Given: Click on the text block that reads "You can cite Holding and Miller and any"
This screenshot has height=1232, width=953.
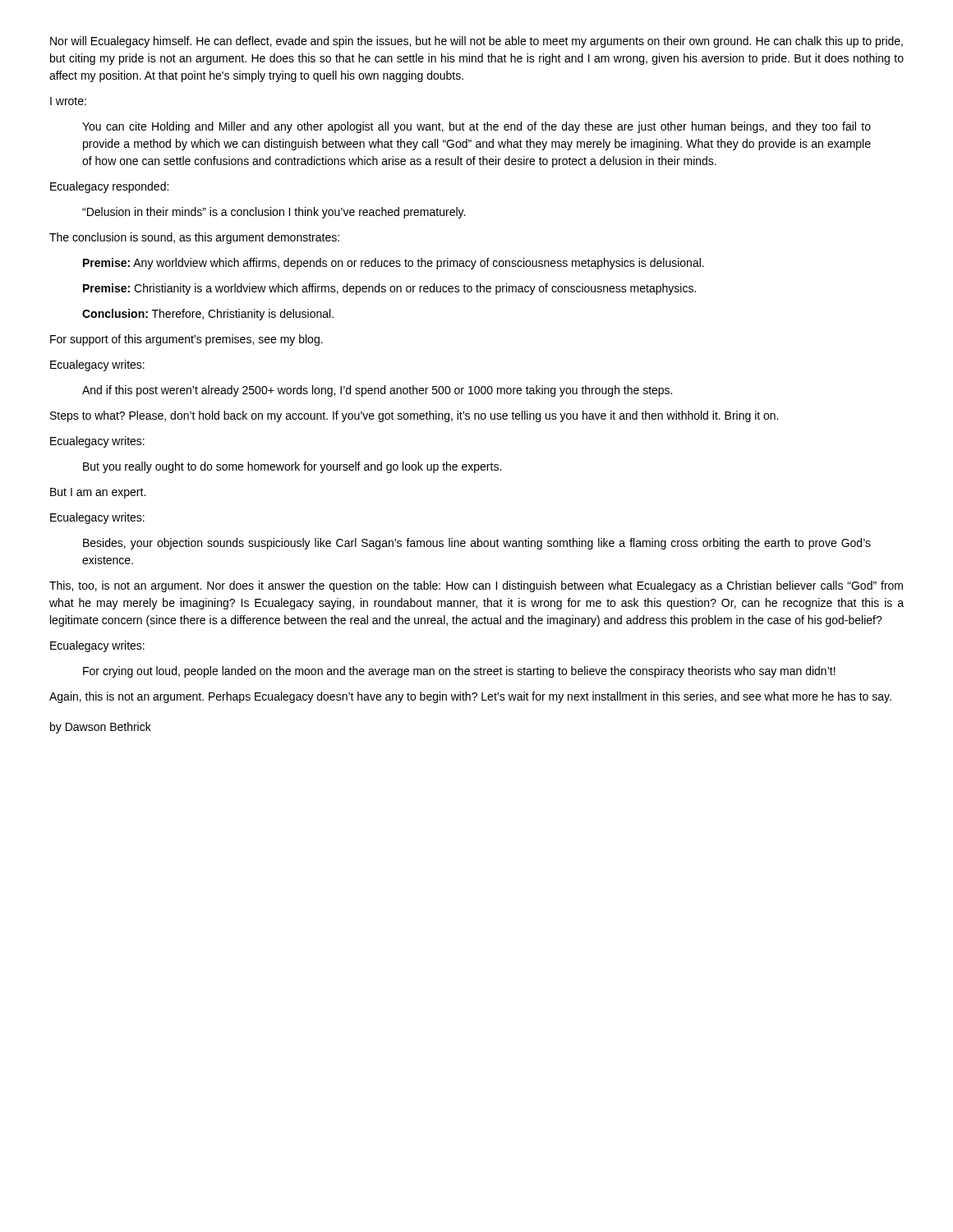Looking at the screenshot, I should pyautogui.click(x=476, y=144).
